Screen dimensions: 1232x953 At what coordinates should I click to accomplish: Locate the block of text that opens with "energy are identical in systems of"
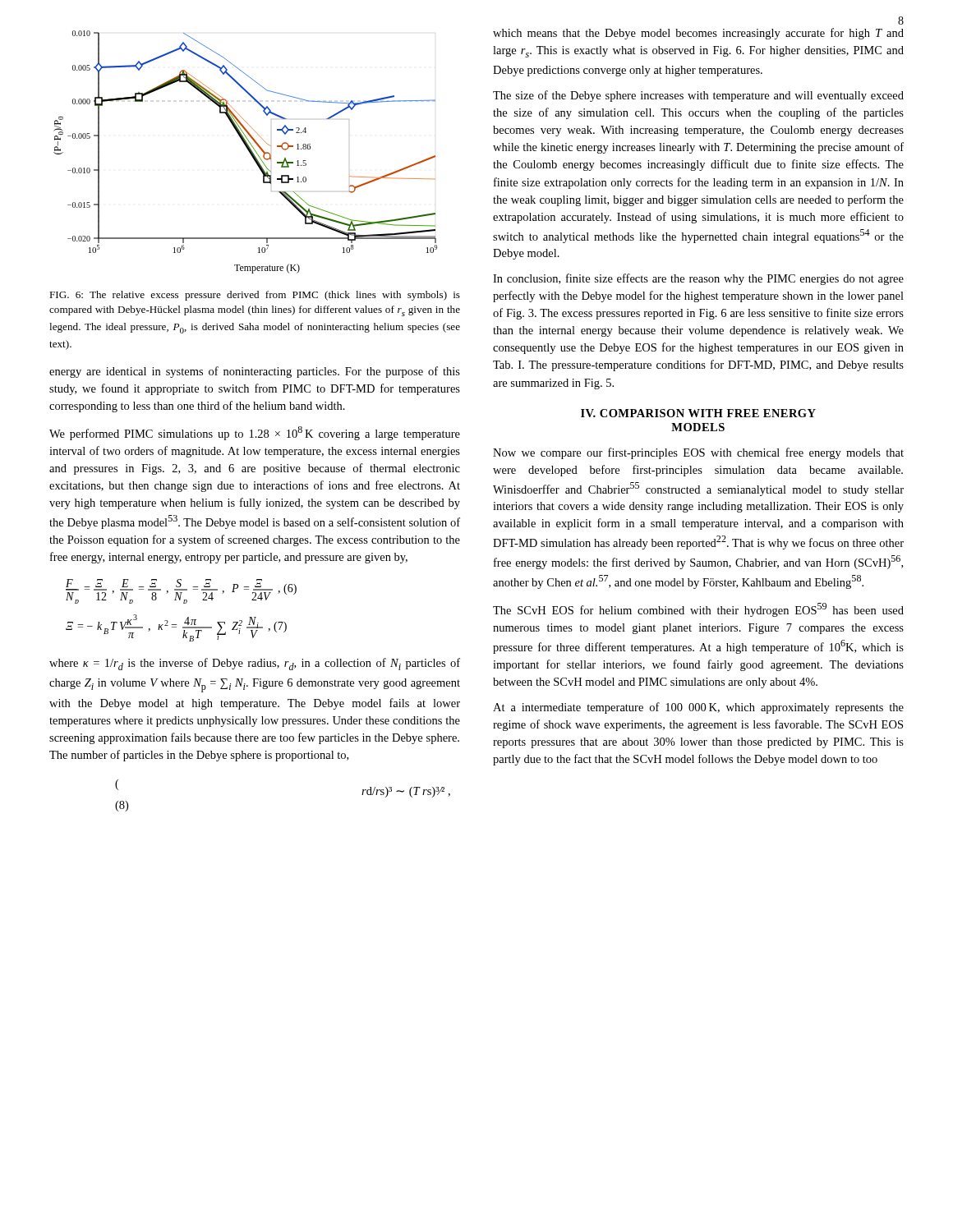pyautogui.click(x=255, y=464)
